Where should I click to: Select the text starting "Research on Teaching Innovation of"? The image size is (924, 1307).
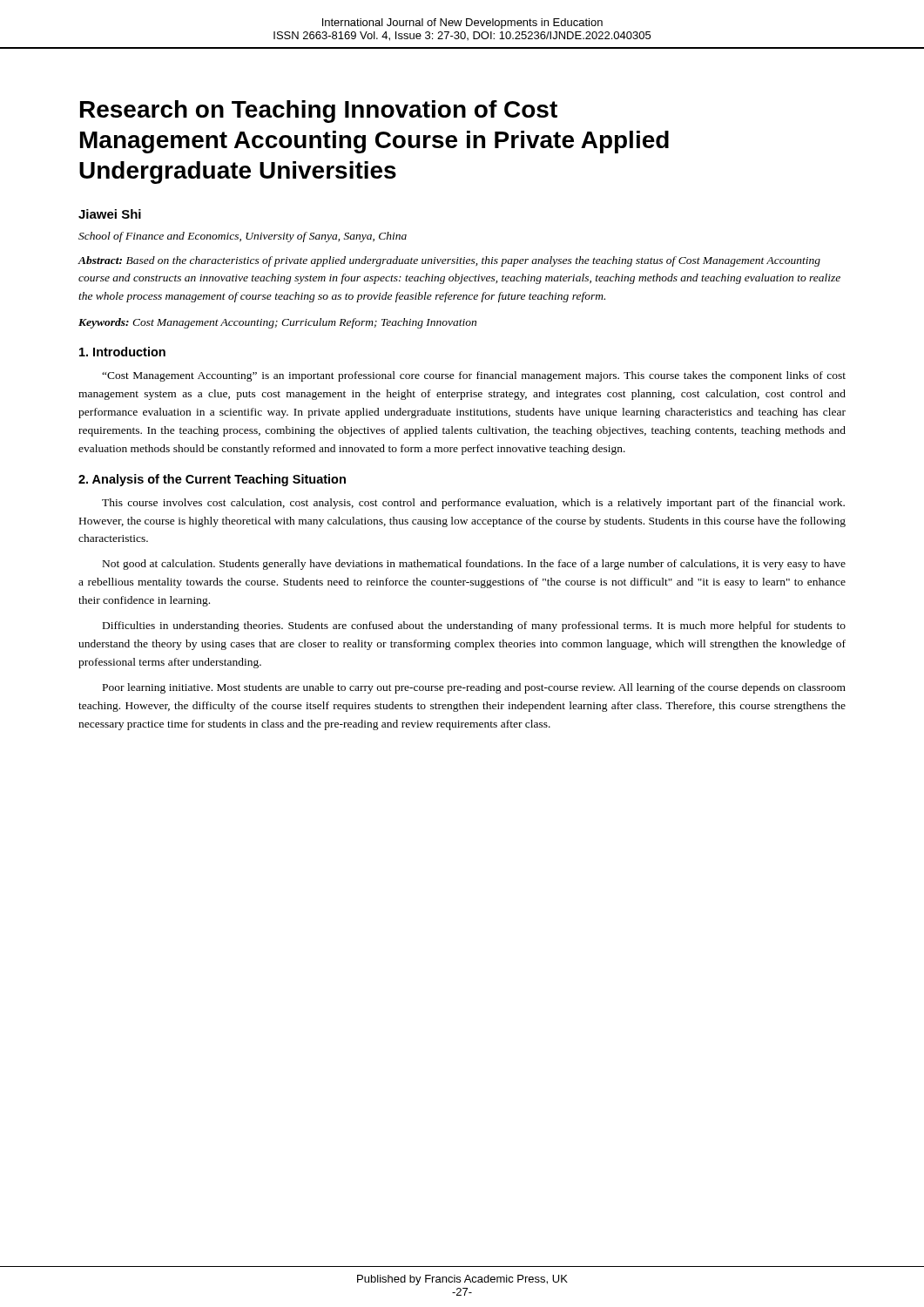(462, 140)
